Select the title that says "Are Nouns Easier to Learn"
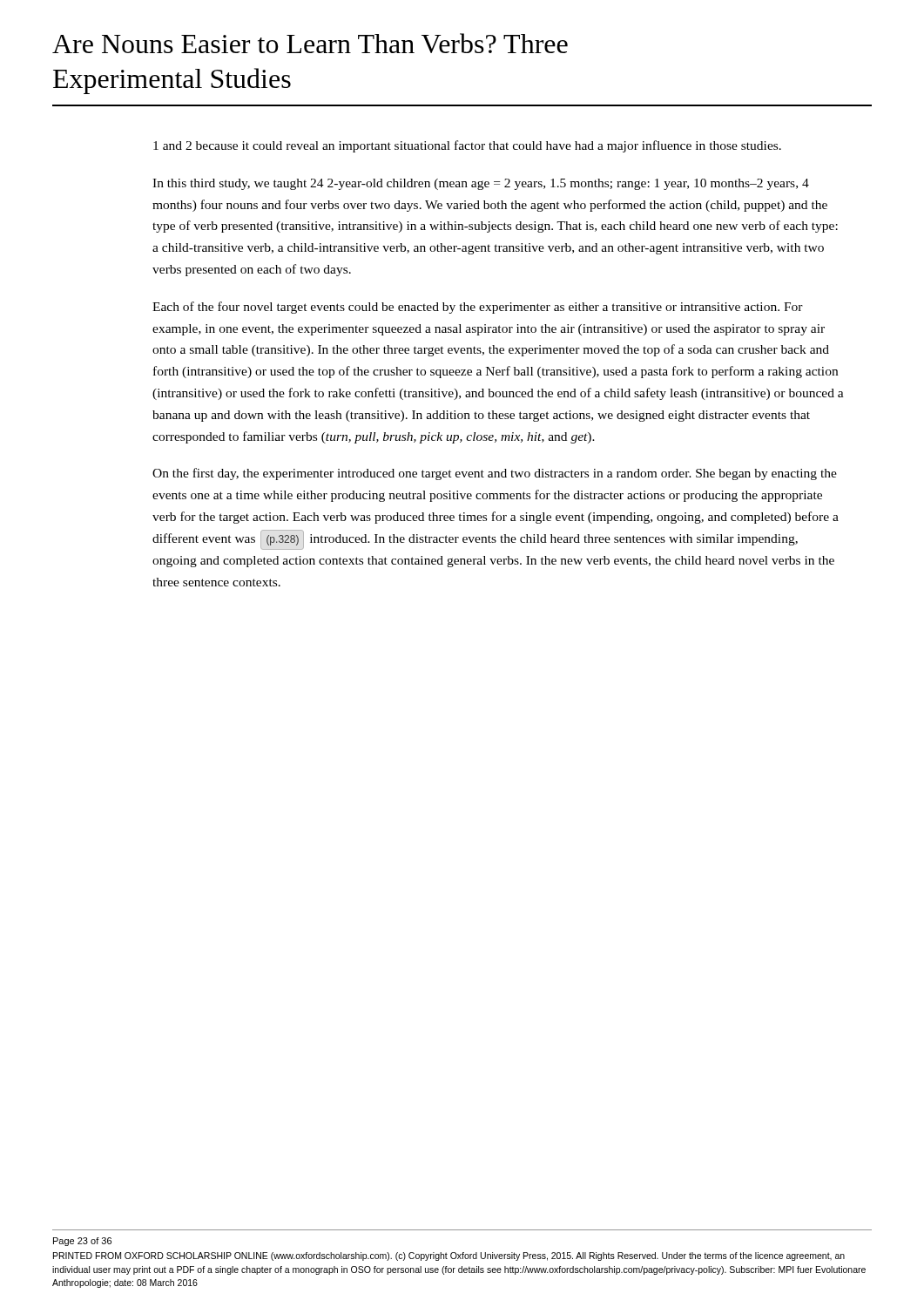 (x=462, y=61)
